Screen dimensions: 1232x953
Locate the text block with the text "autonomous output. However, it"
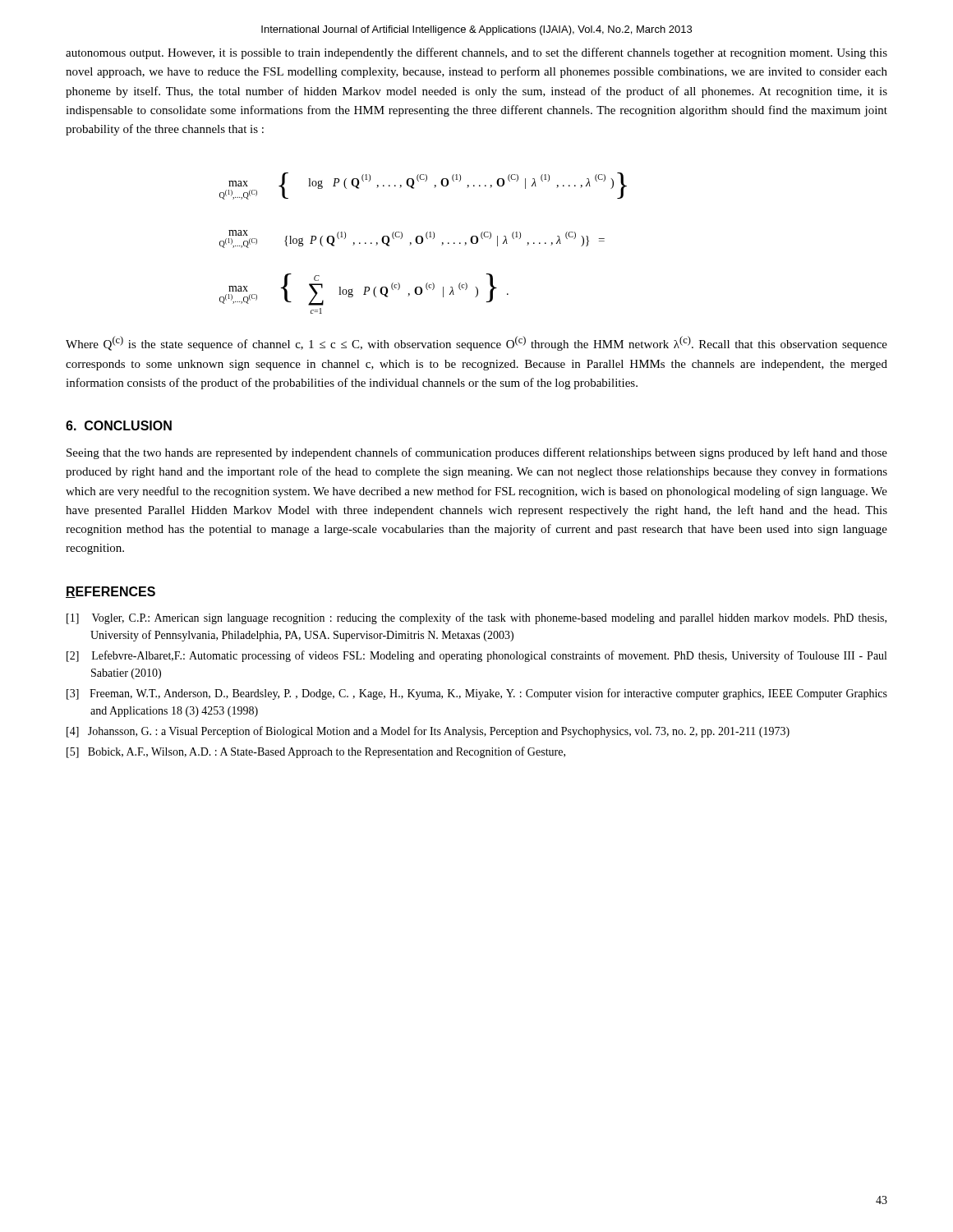point(476,91)
